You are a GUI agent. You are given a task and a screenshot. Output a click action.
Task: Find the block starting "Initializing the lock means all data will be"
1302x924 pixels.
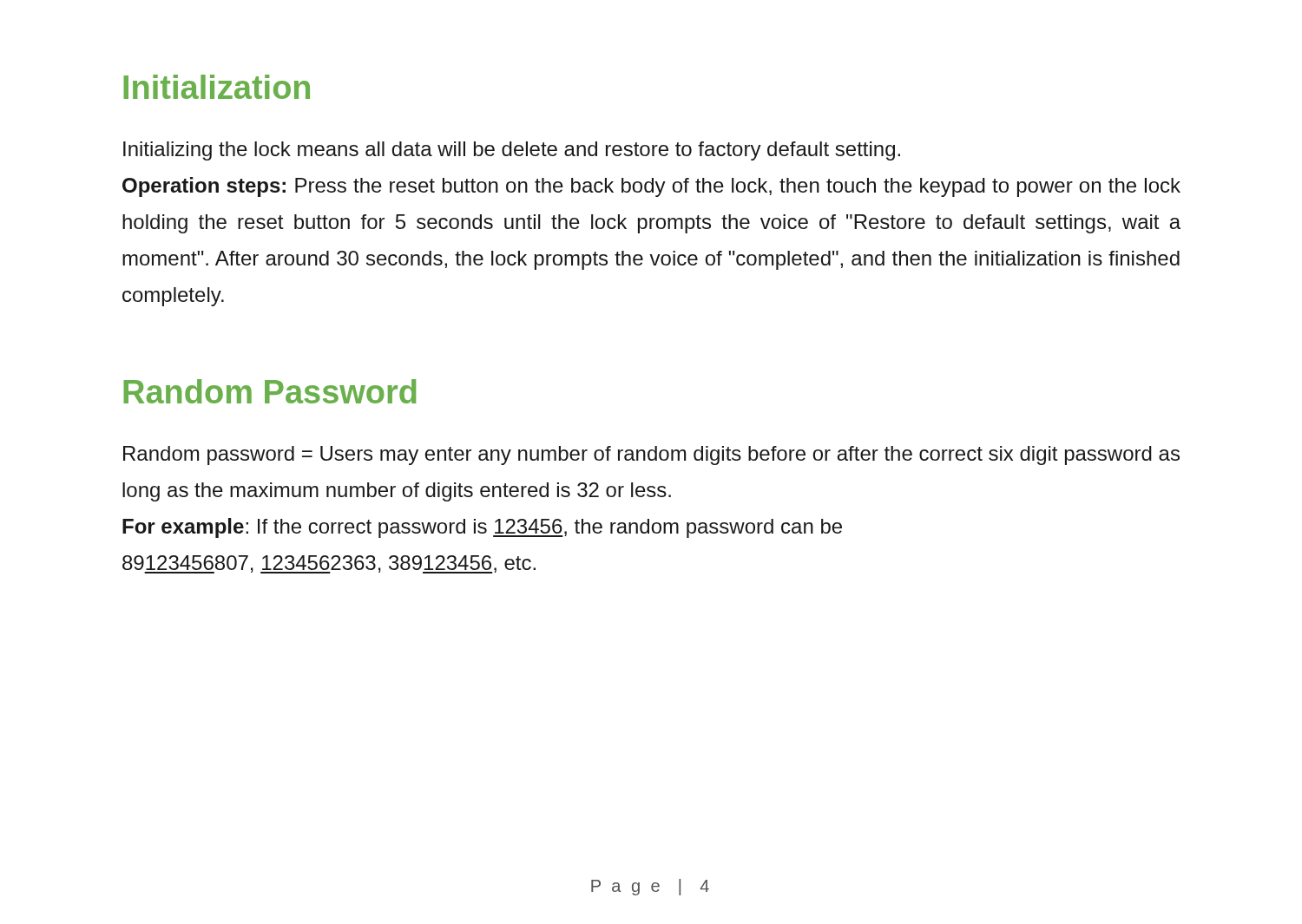[651, 222]
